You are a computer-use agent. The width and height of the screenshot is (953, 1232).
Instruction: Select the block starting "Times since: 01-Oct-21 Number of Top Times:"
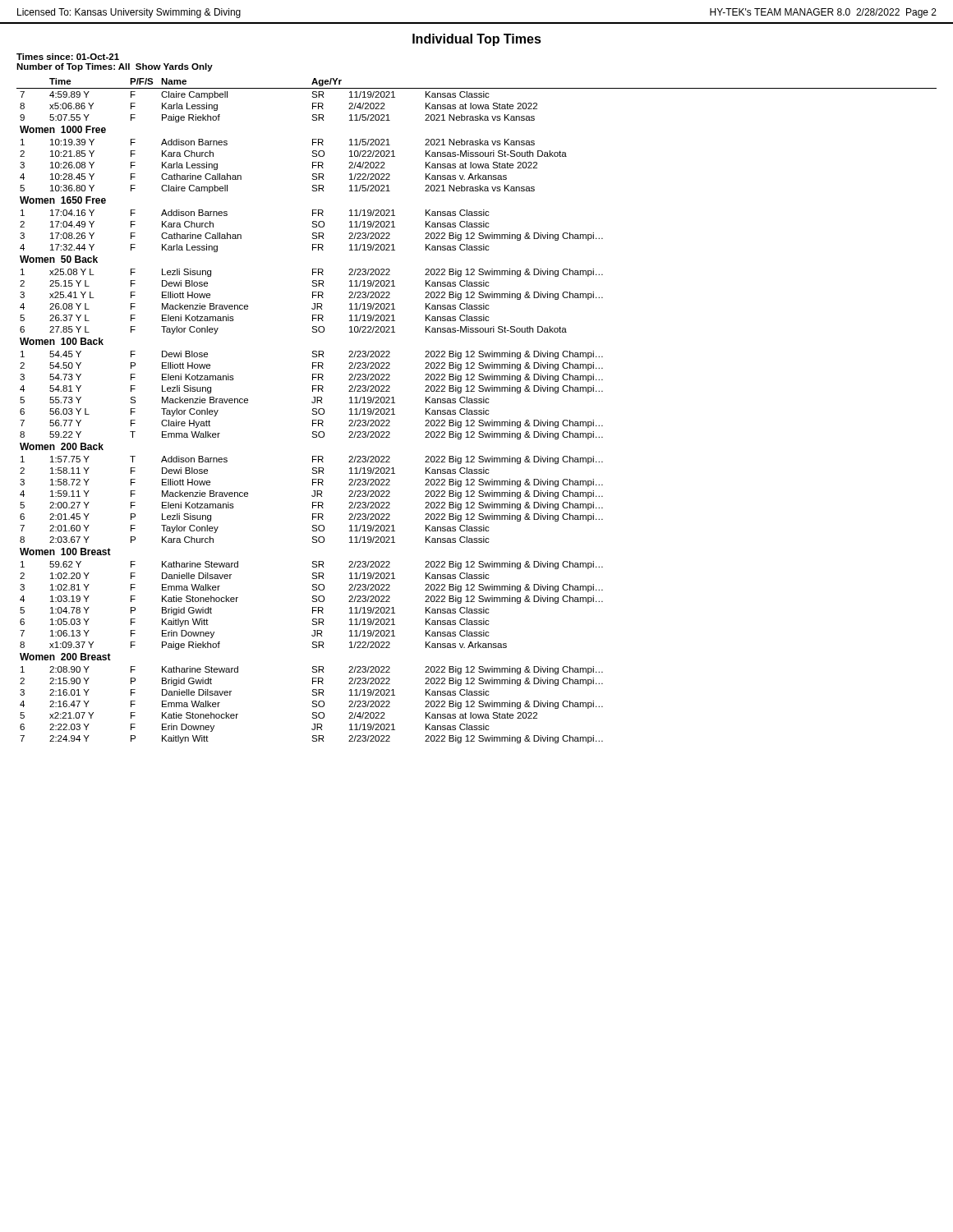point(68,57)
